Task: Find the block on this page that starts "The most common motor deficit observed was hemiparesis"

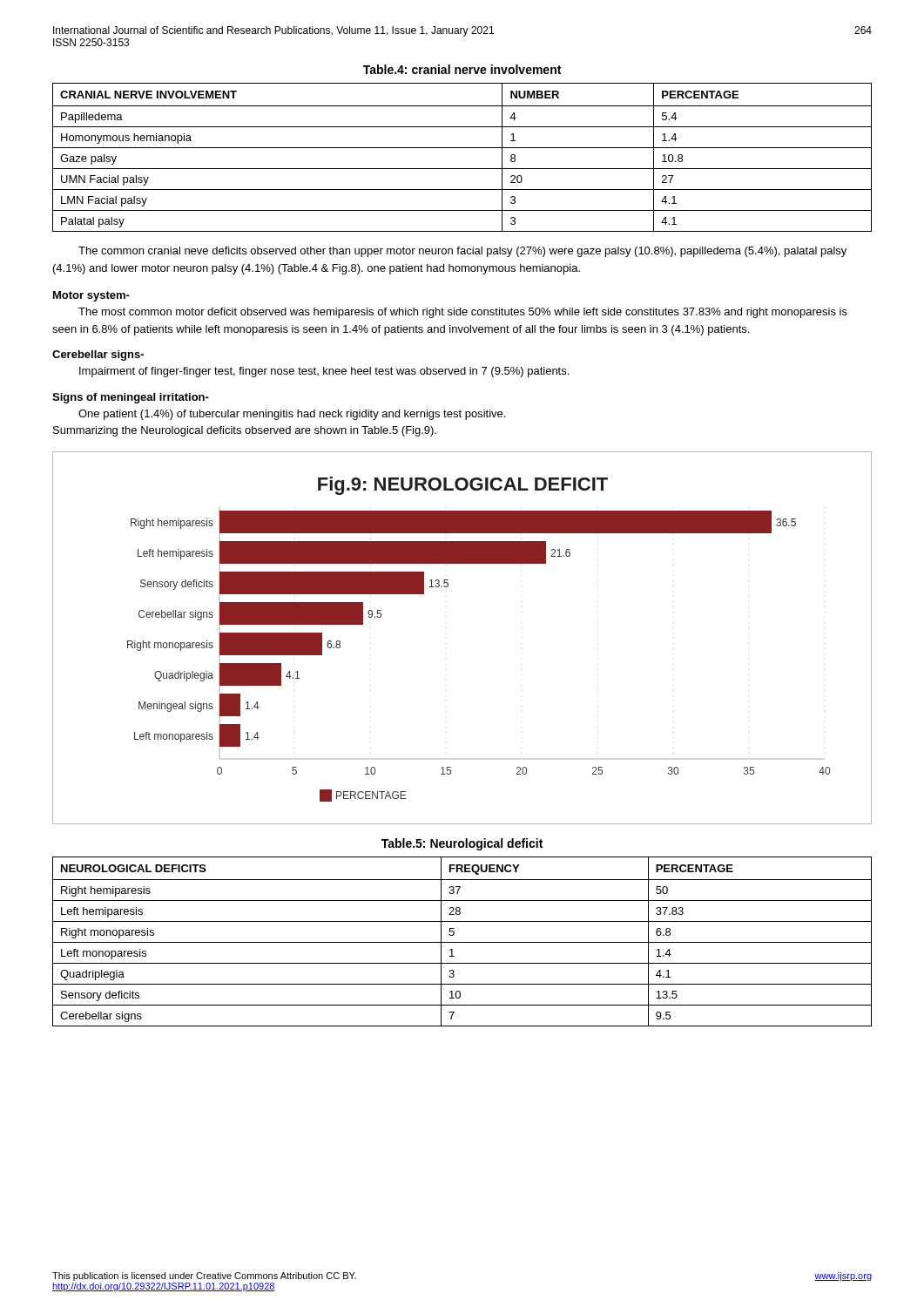Action: pyautogui.click(x=450, y=320)
